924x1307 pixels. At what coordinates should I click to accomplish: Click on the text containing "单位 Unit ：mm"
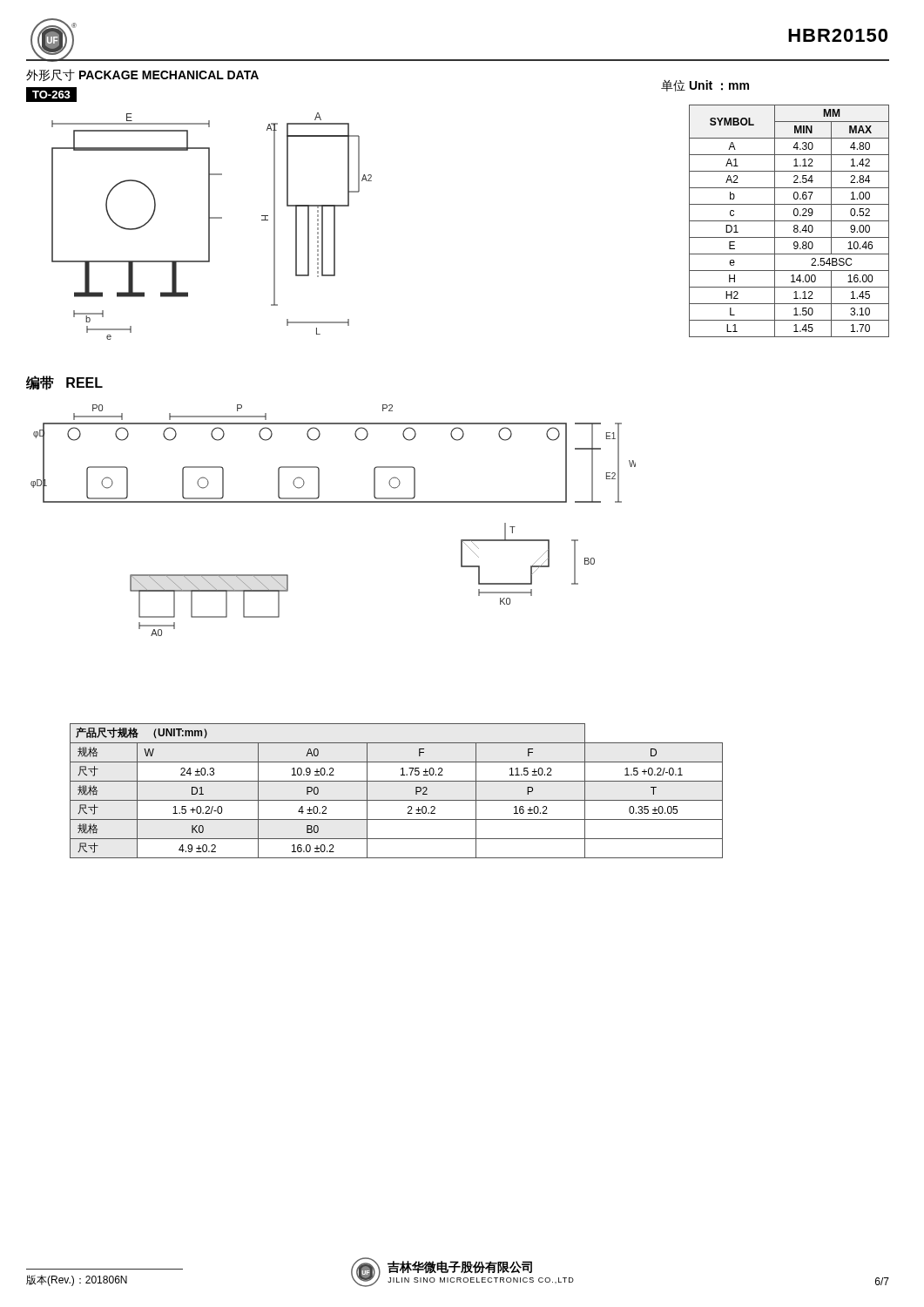pos(705,85)
